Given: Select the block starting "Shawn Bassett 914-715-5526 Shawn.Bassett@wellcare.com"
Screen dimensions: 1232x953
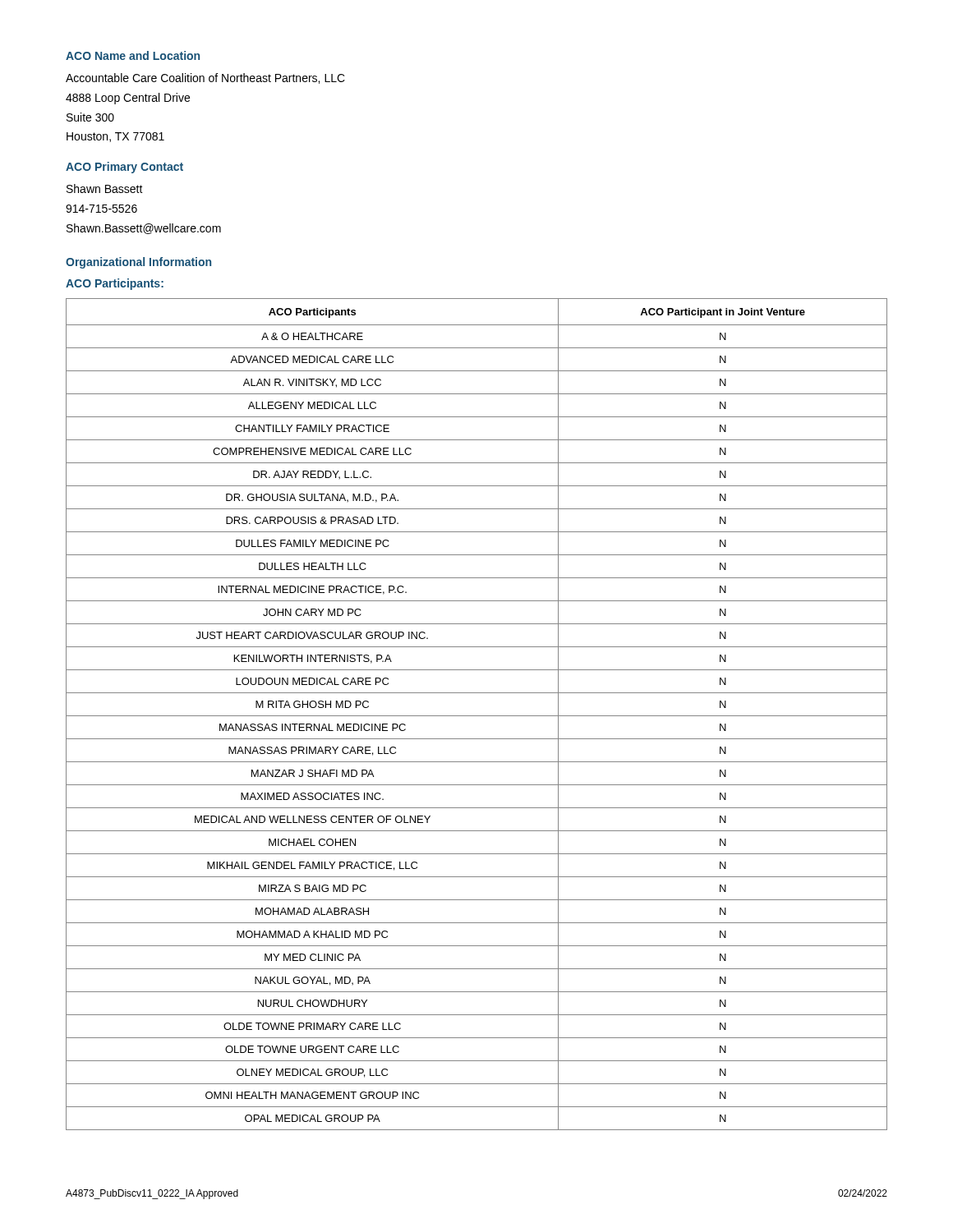Looking at the screenshot, I should [144, 209].
